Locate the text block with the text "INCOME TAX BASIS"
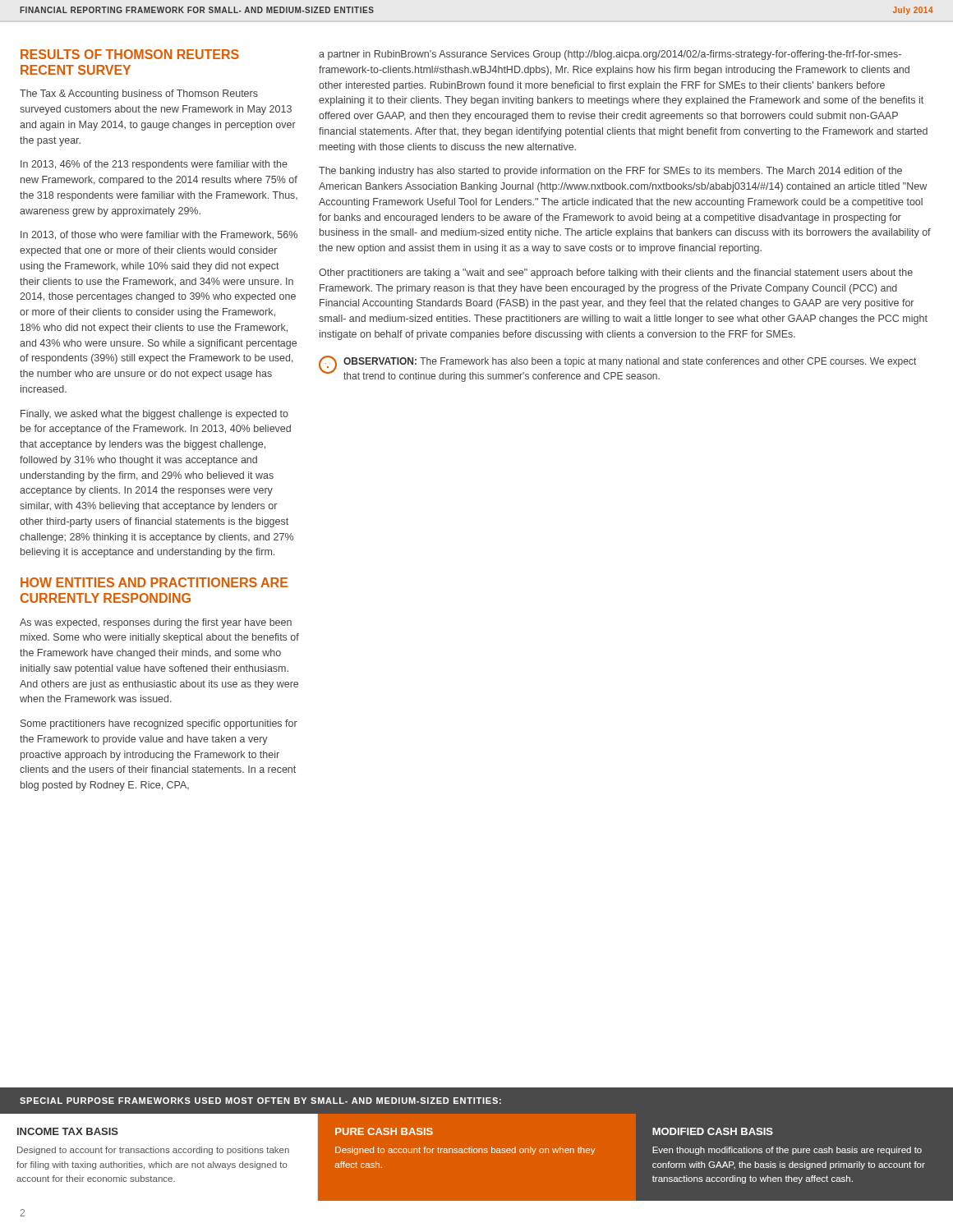The height and width of the screenshot is (1232, 953). [x=159, y=1156]
